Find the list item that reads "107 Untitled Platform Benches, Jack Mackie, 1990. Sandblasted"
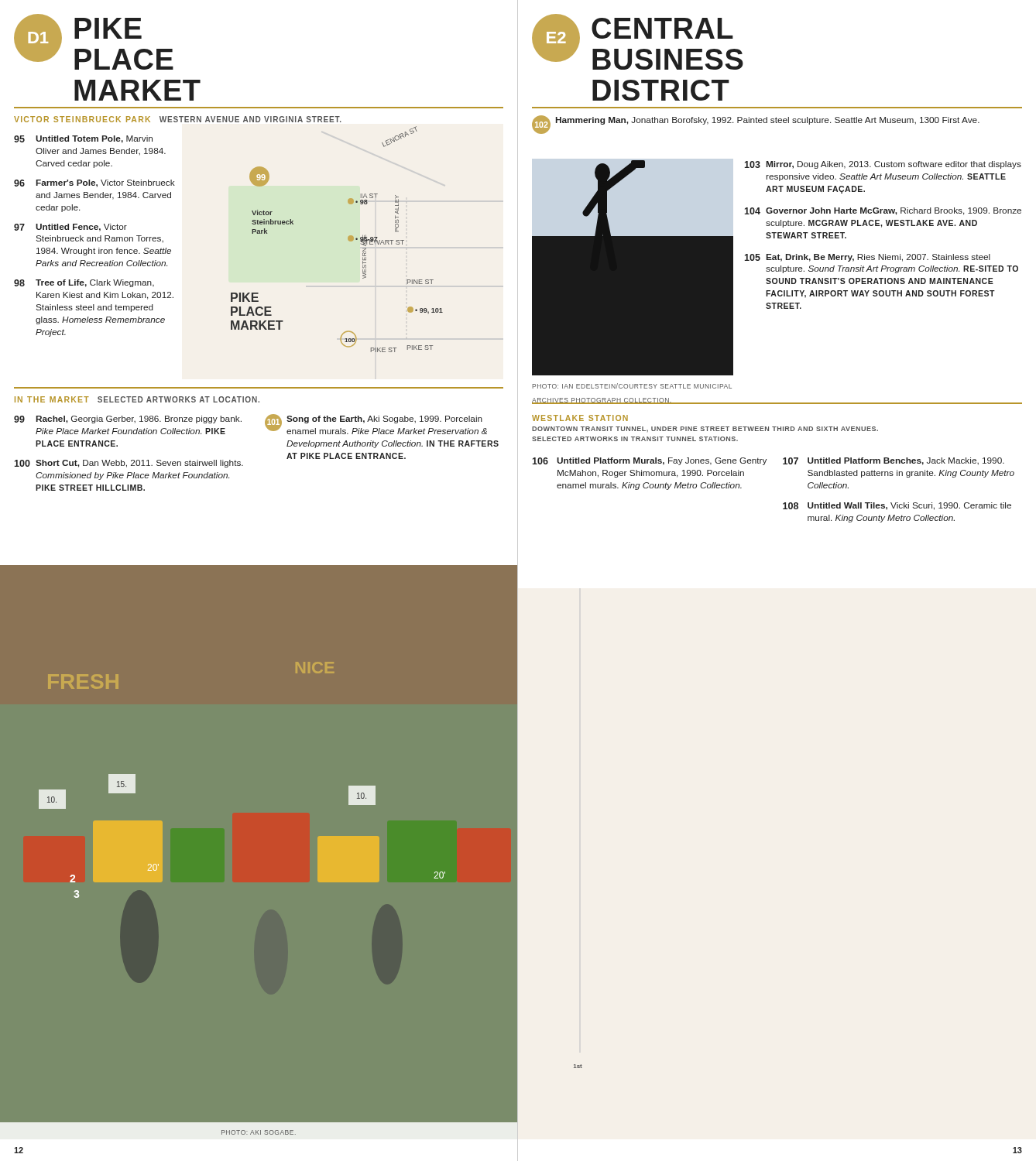The height and width of the screenshot is (1161, 1036). (x=902, y=474)
